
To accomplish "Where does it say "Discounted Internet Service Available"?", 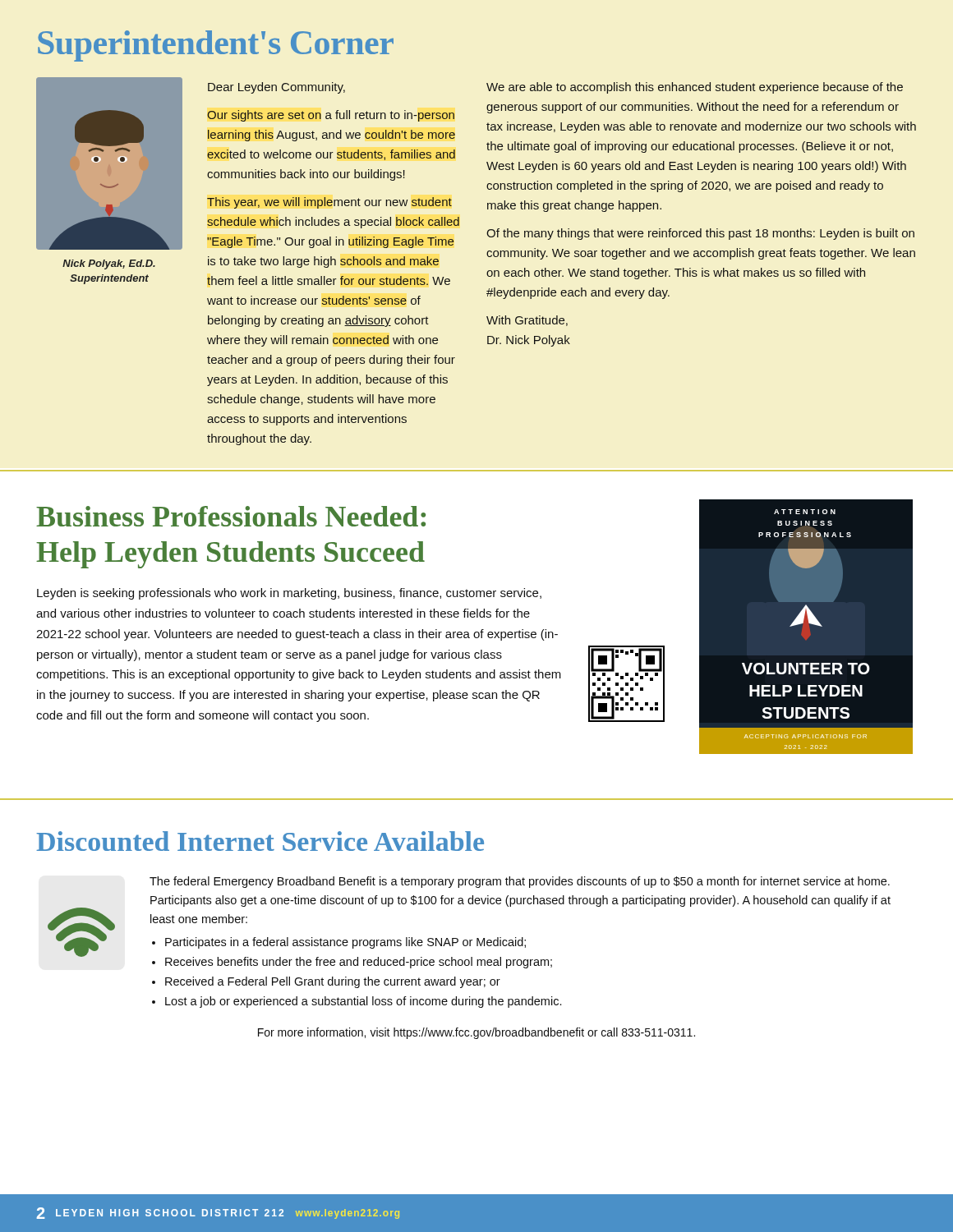I will (476, 842).
